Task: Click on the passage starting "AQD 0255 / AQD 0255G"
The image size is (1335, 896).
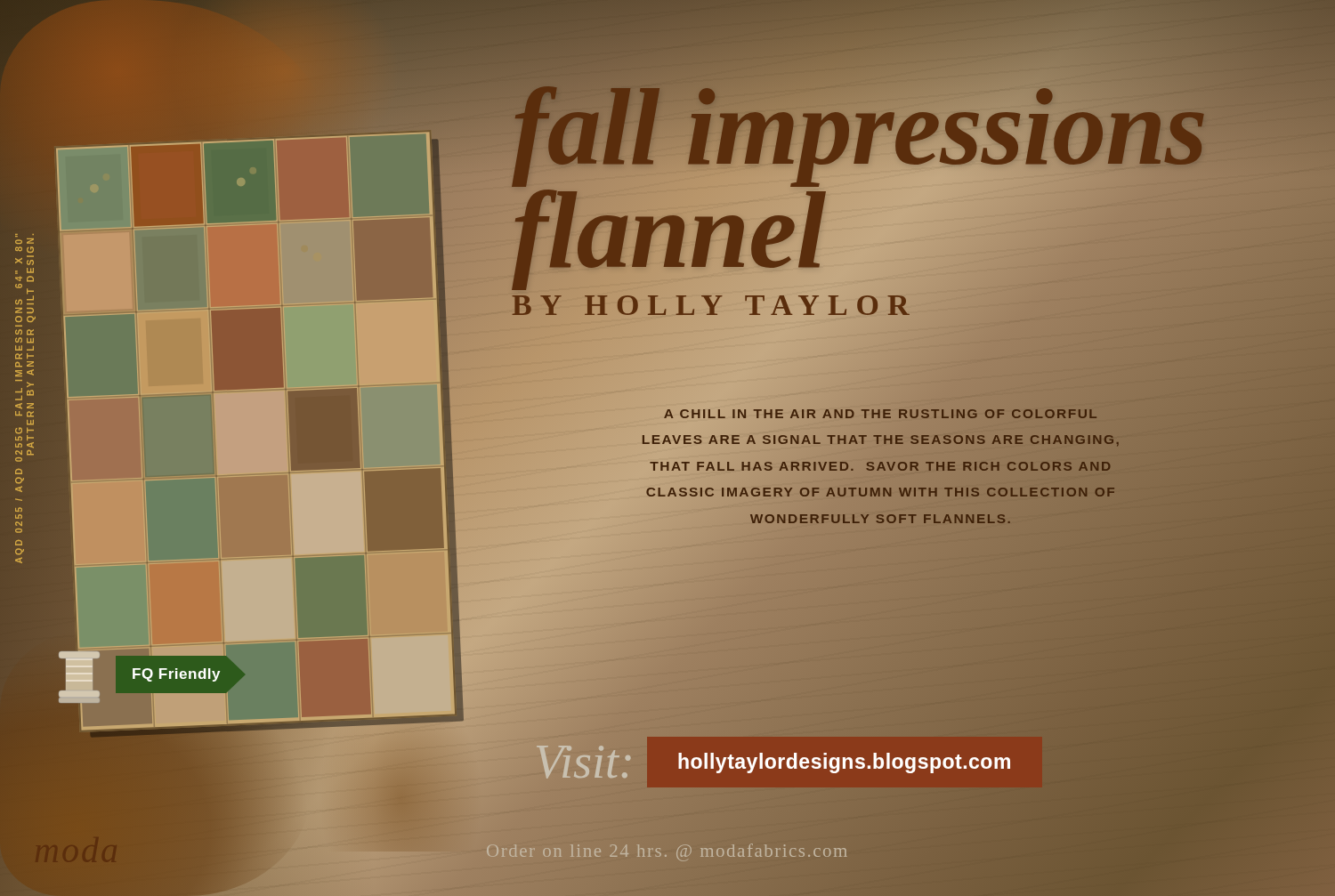Action: (x=19, y=398)
